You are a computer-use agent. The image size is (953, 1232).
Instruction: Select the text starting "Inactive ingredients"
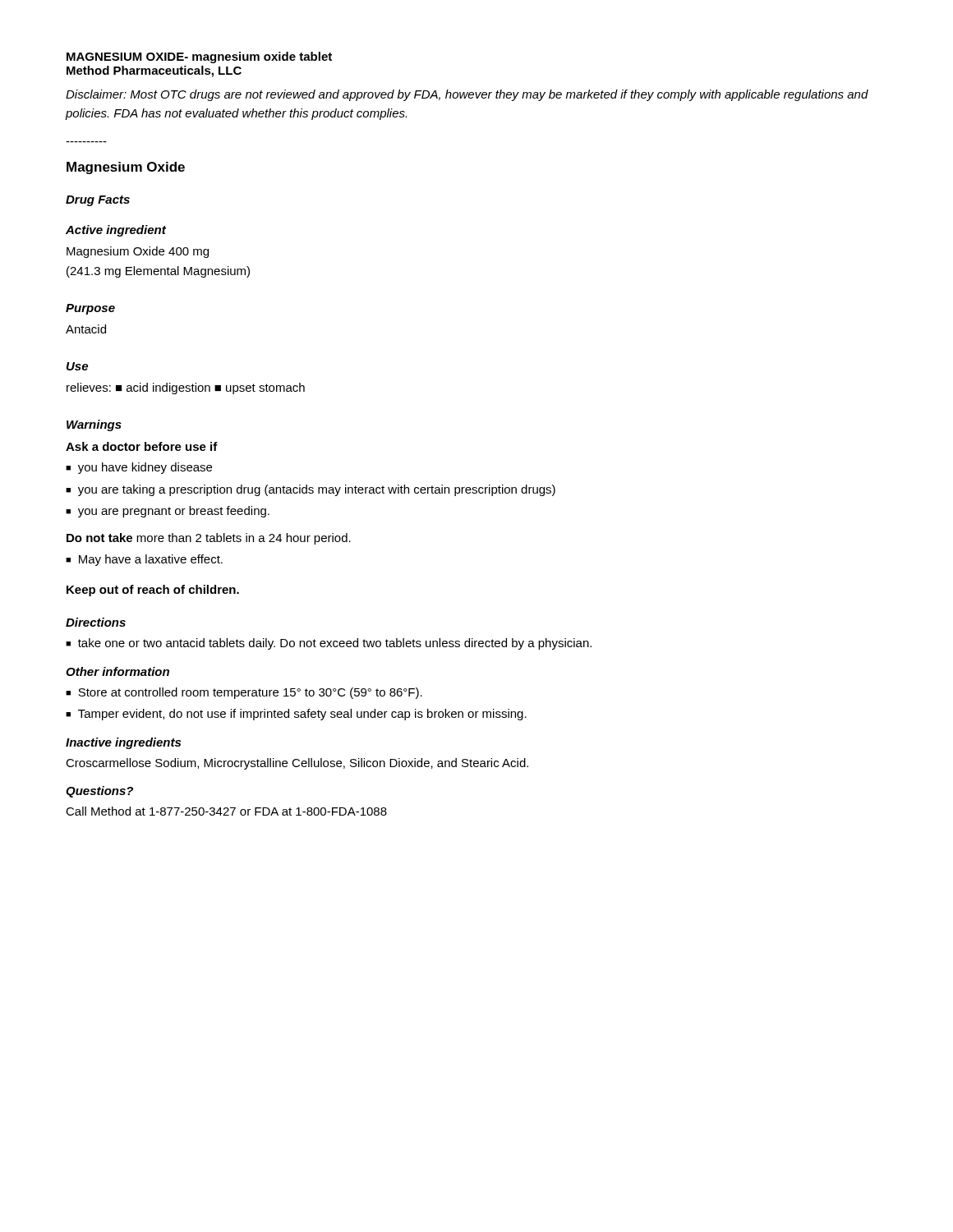[124, 742]
